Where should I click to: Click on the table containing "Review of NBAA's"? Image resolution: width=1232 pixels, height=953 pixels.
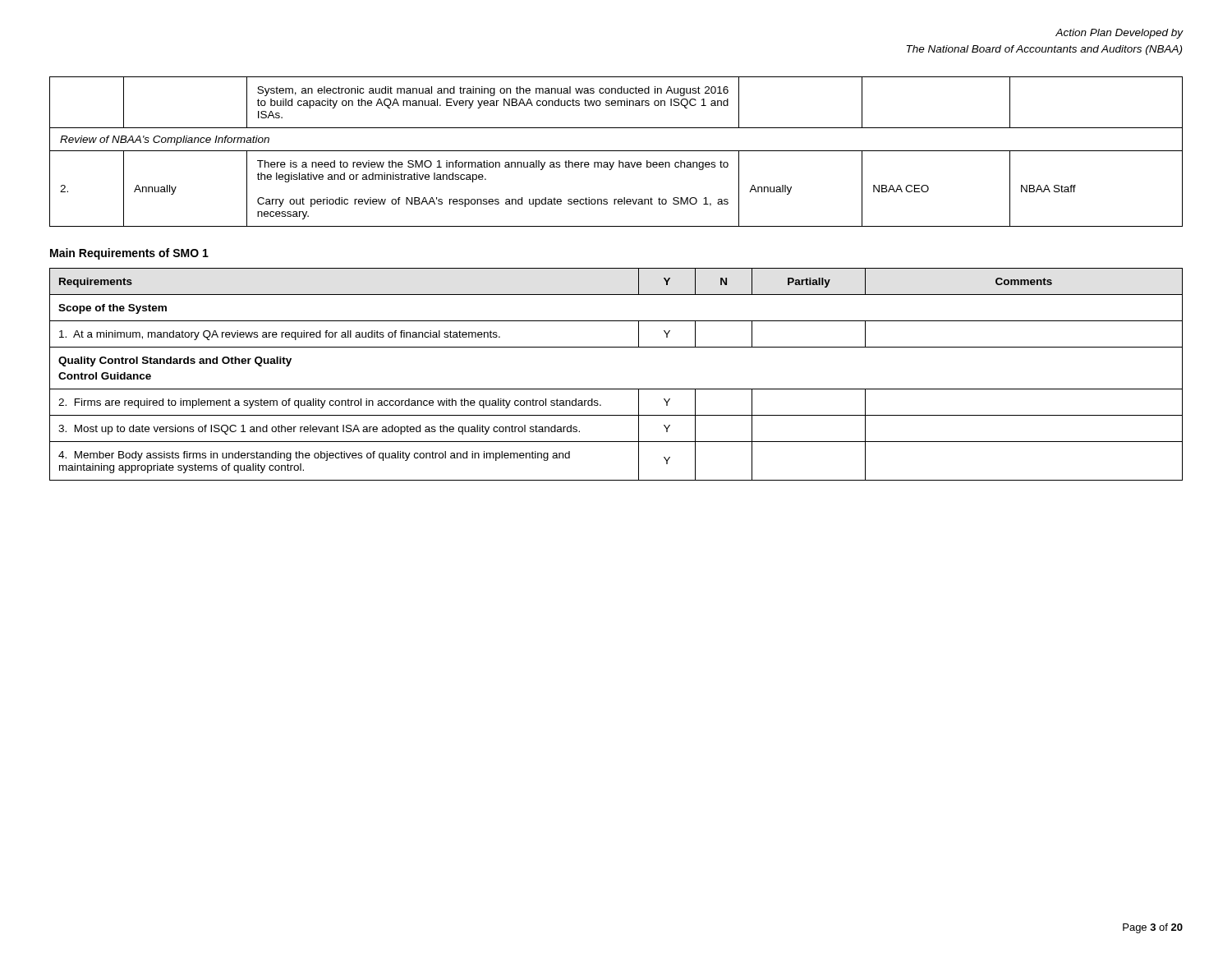tap(616, 151)
